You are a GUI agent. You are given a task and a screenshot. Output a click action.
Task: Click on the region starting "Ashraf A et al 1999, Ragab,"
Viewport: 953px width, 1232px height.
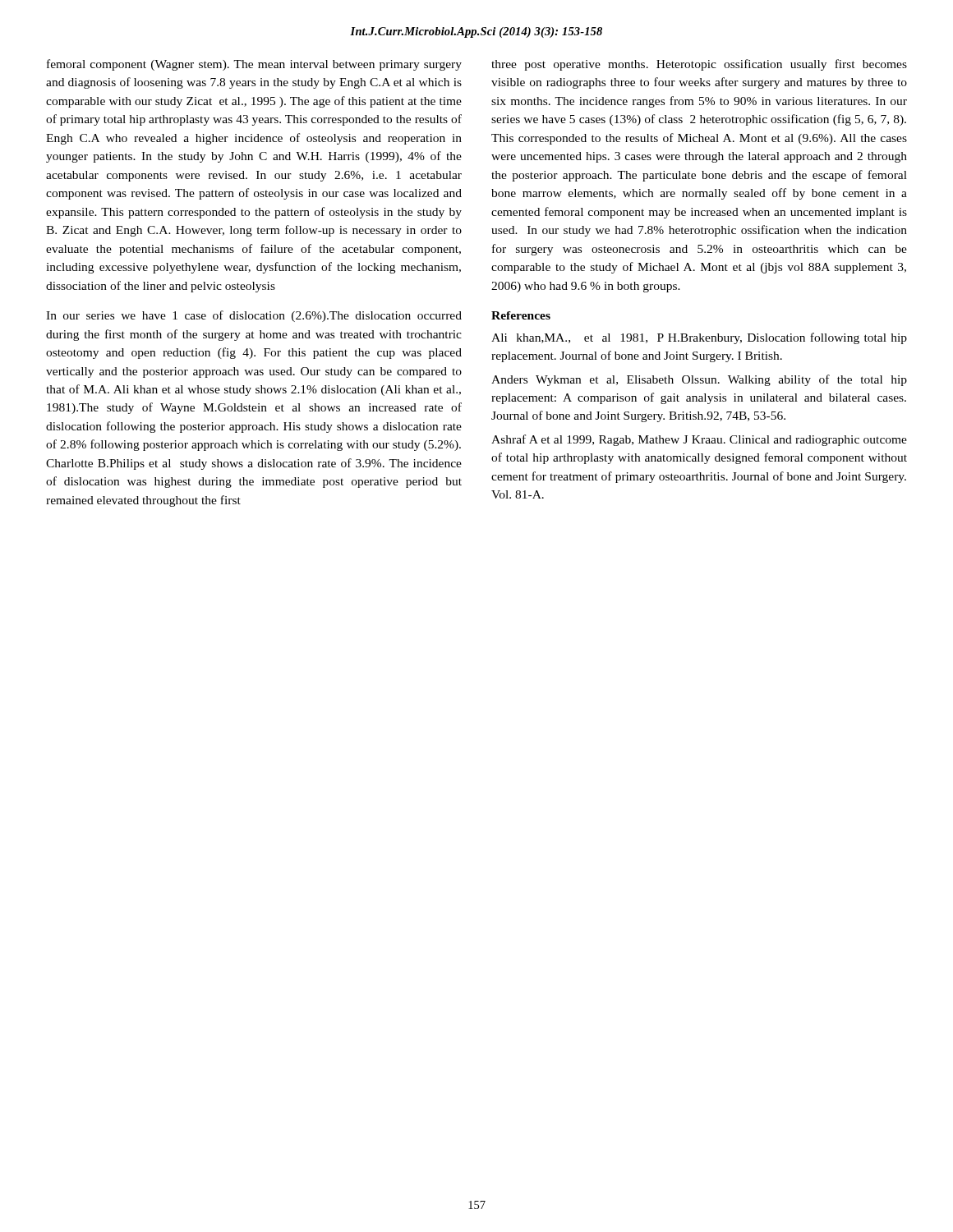click(699, 467)
